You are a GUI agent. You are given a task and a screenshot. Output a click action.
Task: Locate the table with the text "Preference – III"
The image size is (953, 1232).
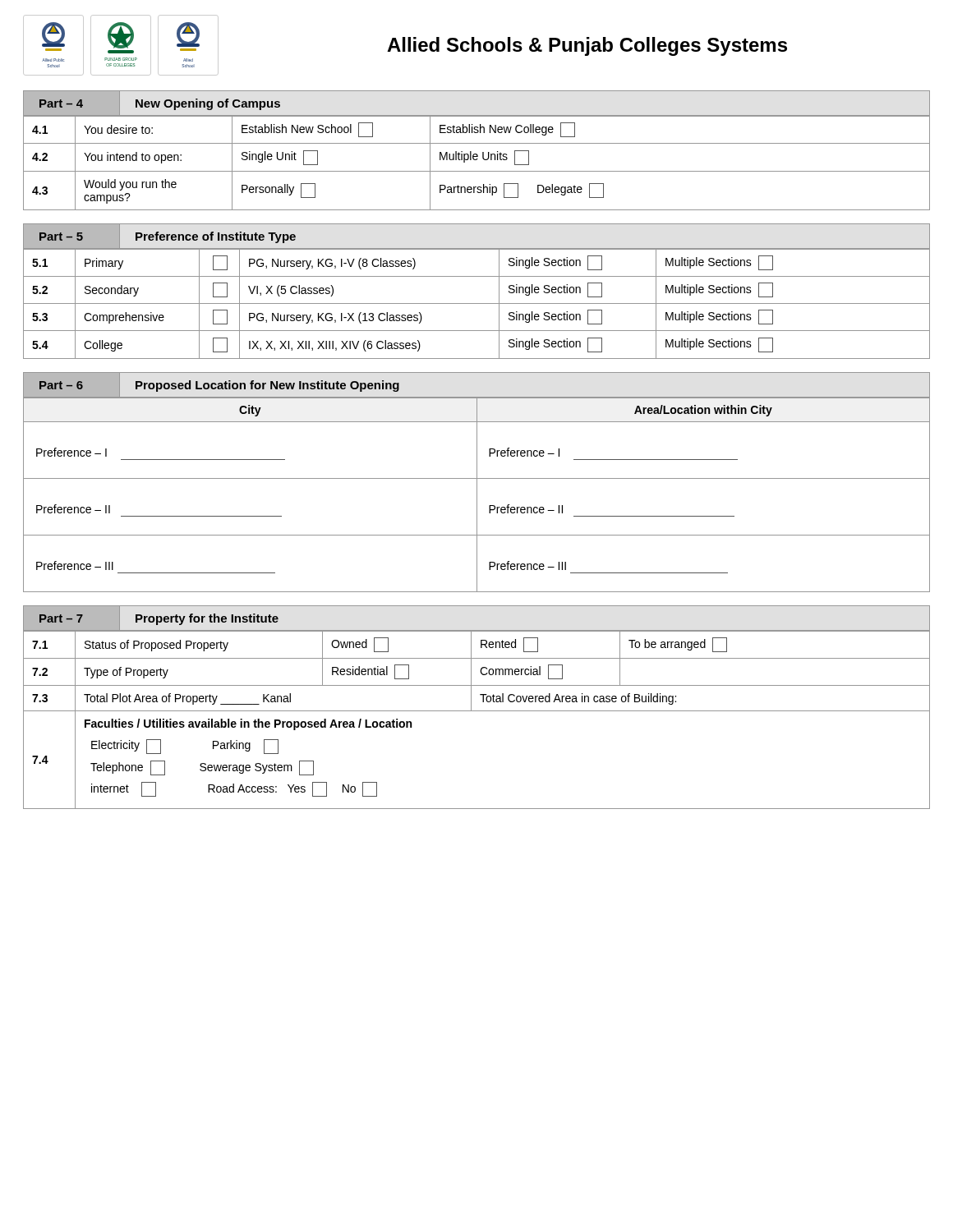tap(476, 495)
